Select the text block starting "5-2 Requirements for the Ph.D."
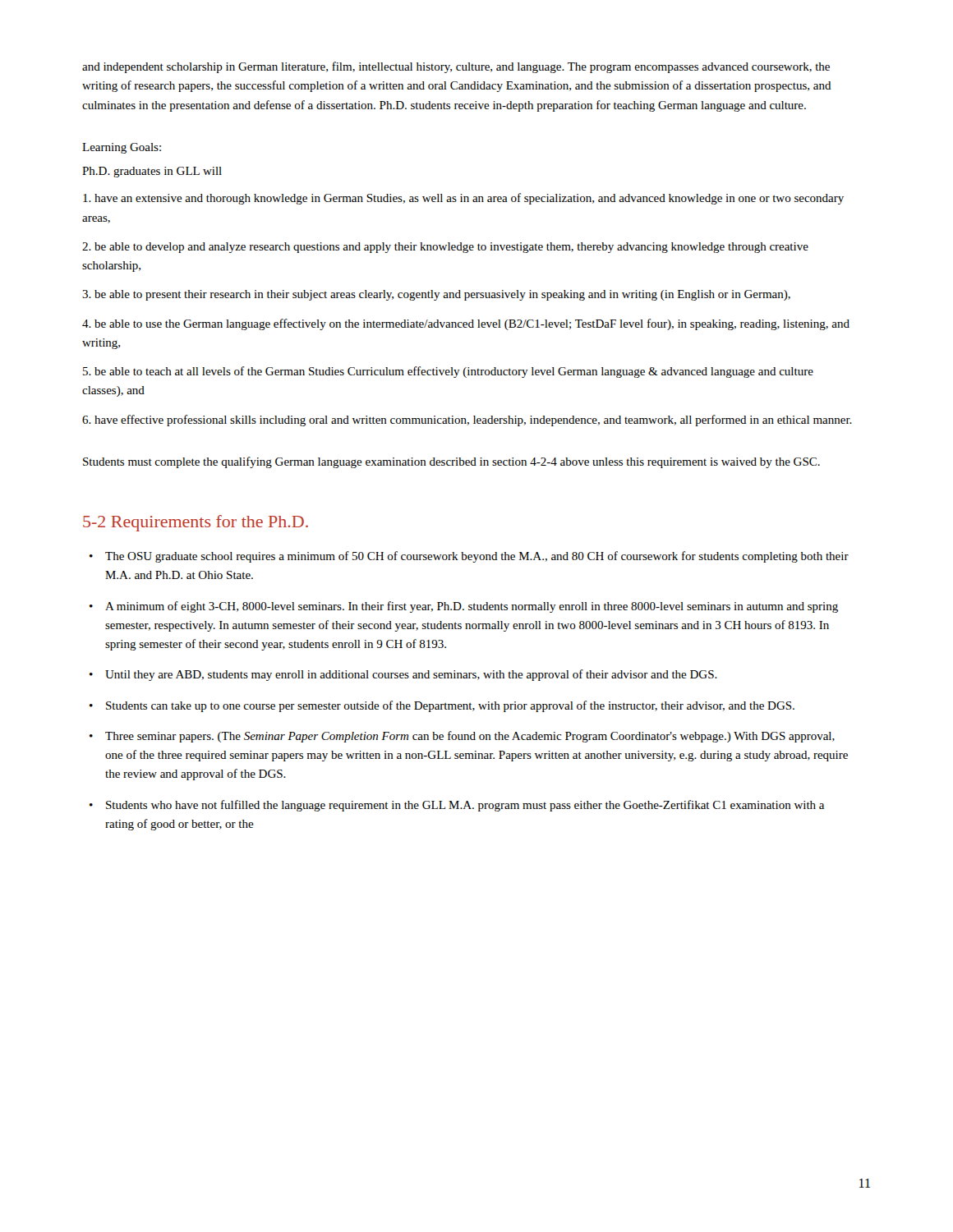 [196, 521]
